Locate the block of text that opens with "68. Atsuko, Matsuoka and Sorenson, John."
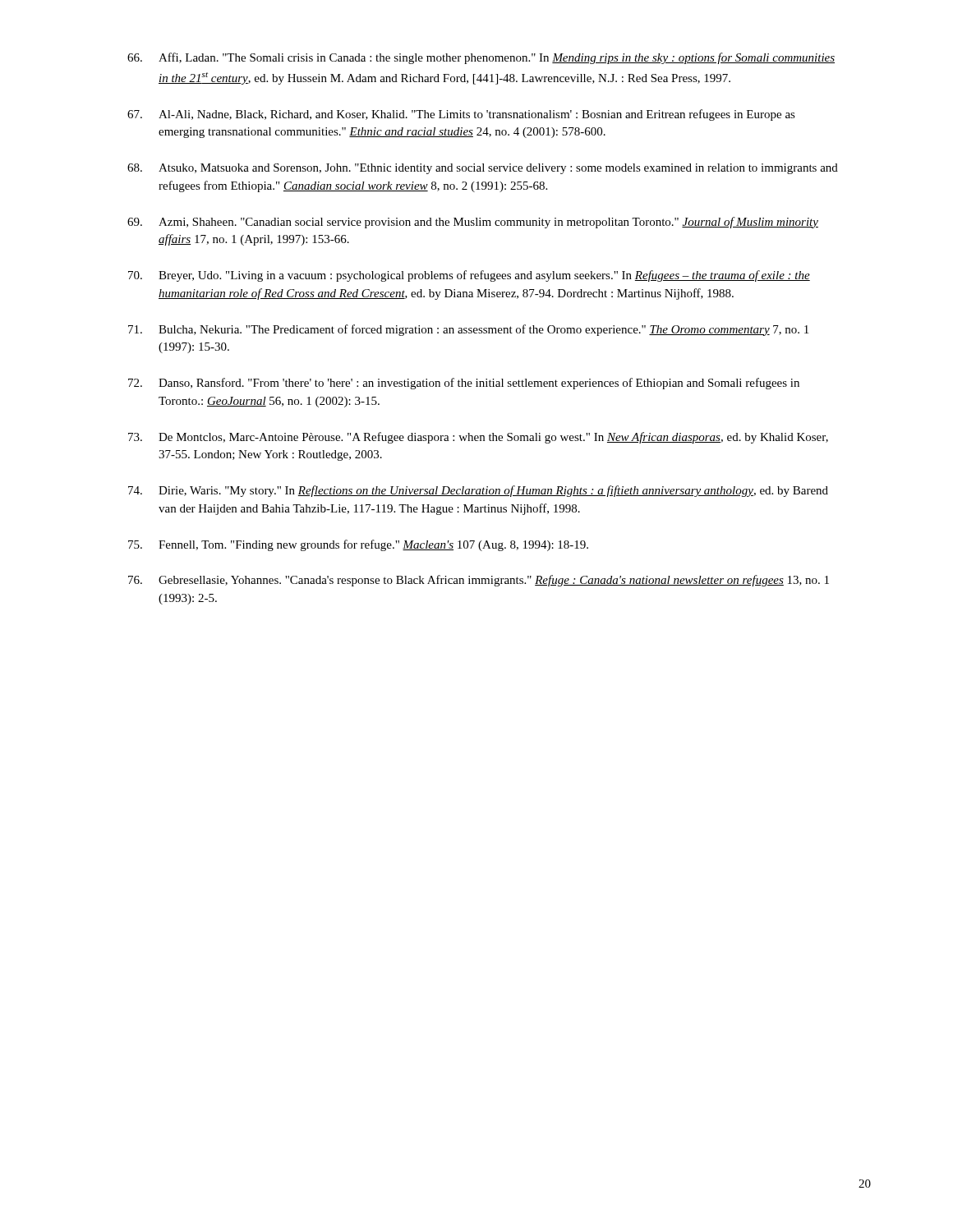Image resolution: width=953 pixels, height=1232 pixels. pos(485,177)
